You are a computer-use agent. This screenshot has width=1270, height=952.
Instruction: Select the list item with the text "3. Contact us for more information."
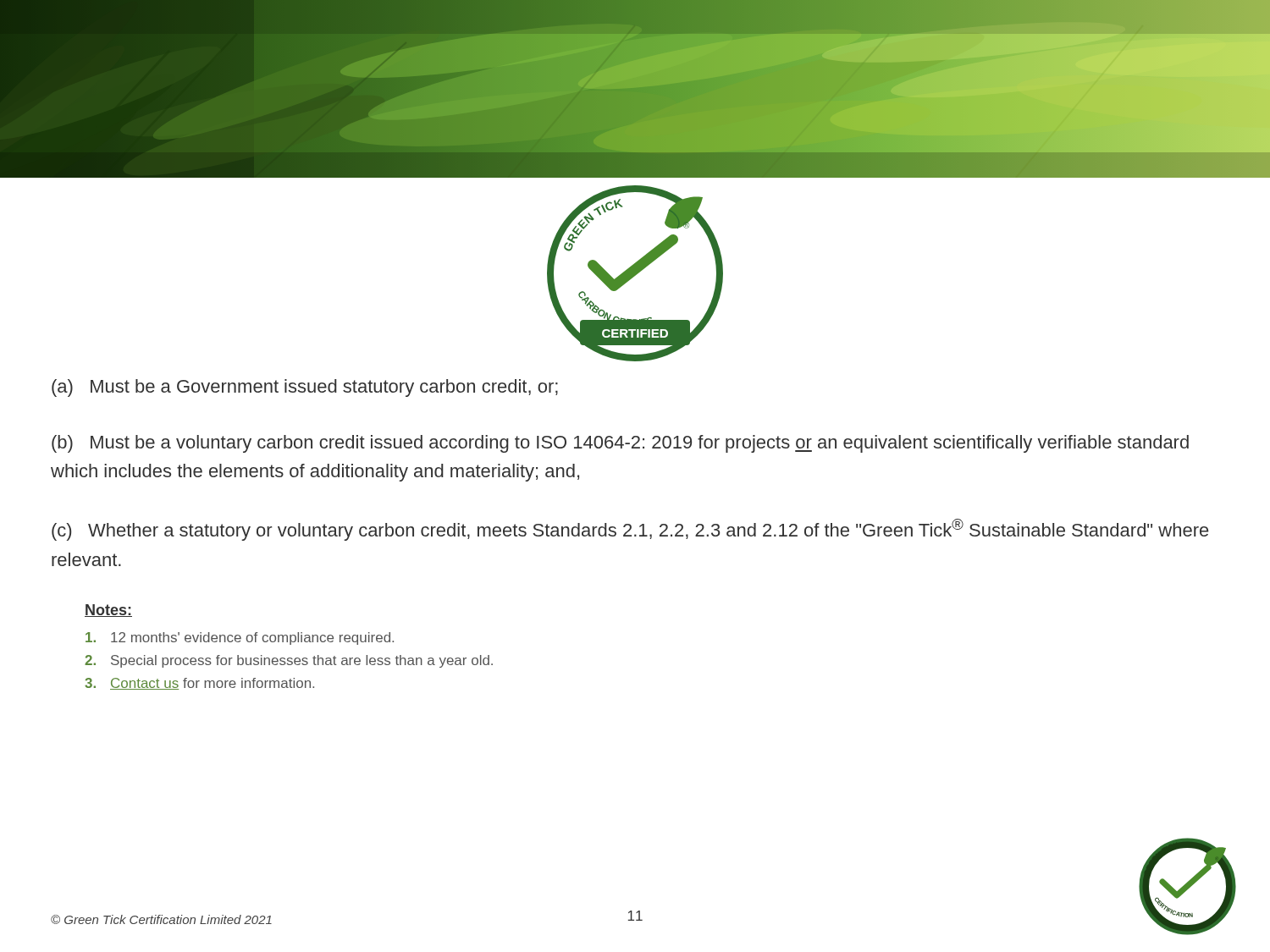(x=200, y=684)
